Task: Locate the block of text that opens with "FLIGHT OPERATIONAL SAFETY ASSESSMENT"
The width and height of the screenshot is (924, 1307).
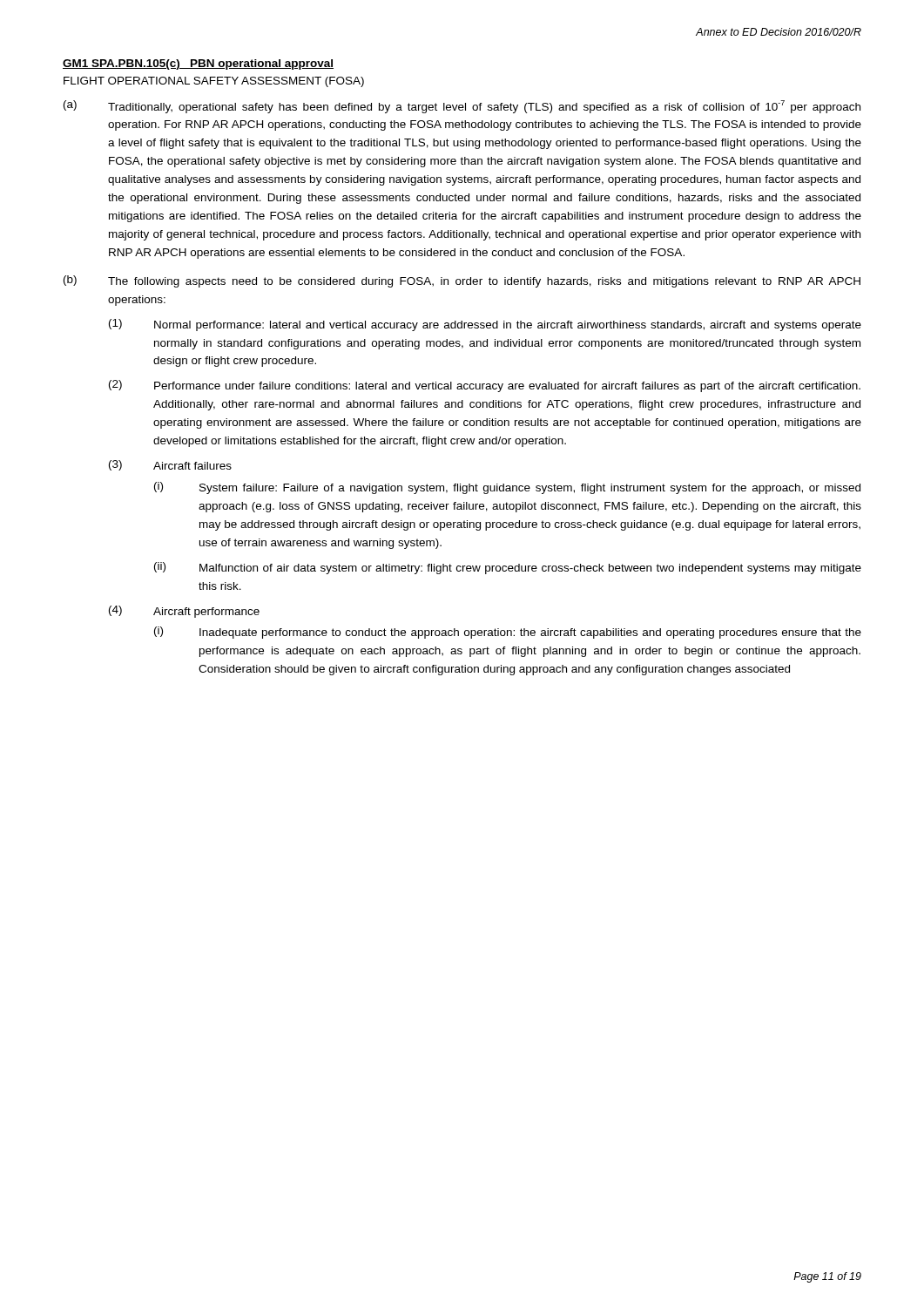Action: click(214, 81)
